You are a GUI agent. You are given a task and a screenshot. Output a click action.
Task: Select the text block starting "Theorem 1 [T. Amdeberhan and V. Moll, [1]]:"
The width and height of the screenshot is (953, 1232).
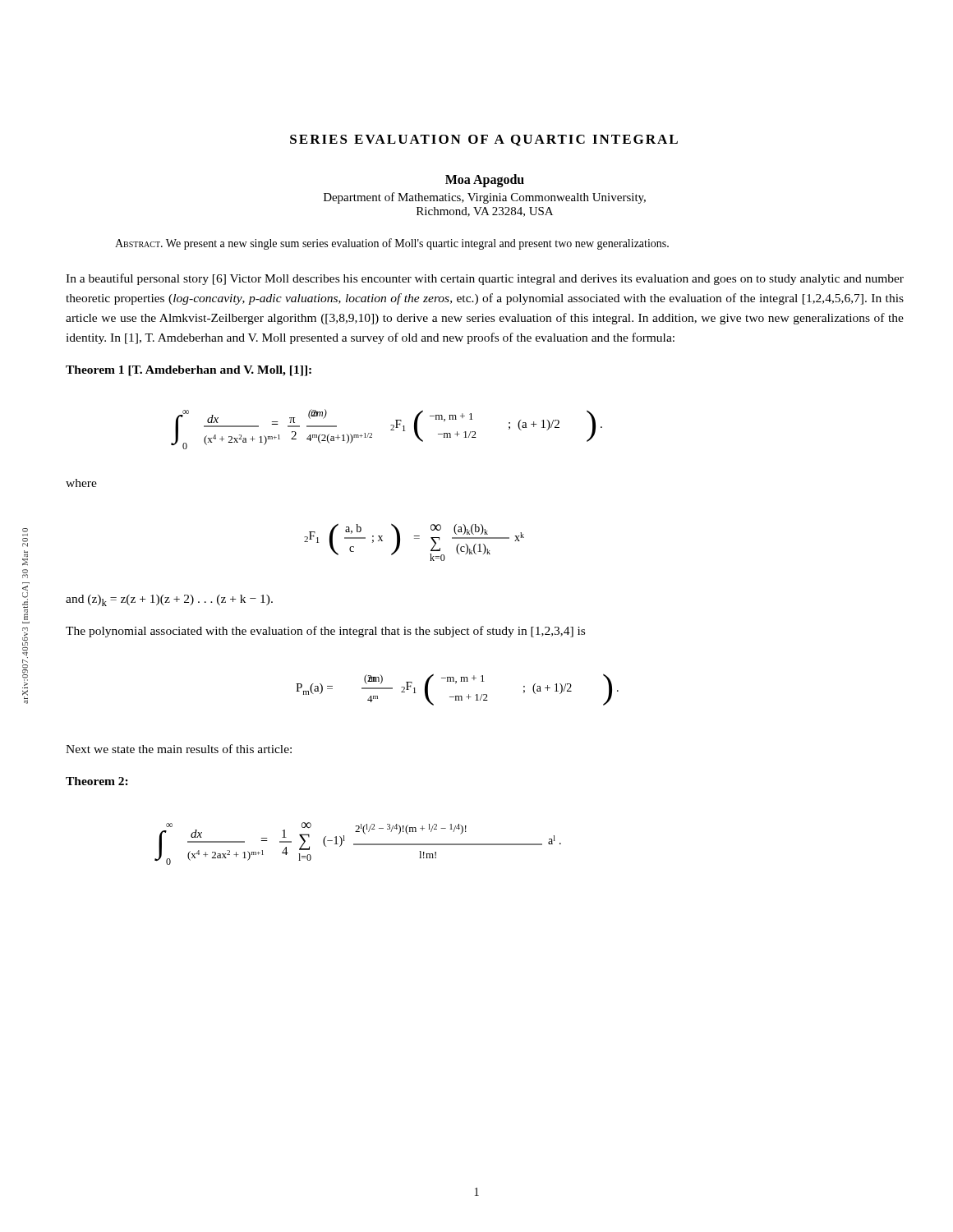(x=189, y=369)
